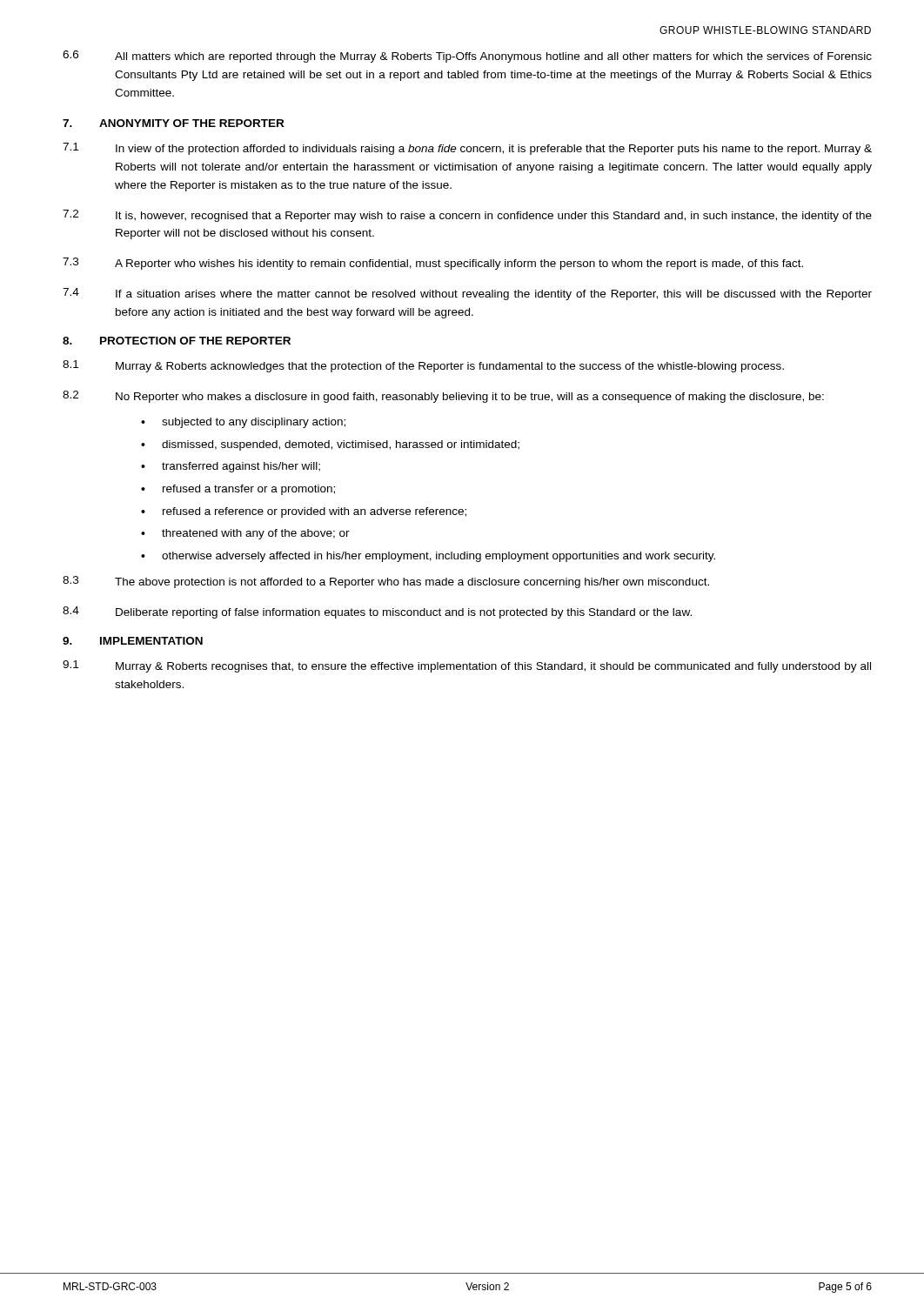
Task: Click on the text block starting "otherwise adversely affected in his/her employment, including"
Action: pos(439,556)
